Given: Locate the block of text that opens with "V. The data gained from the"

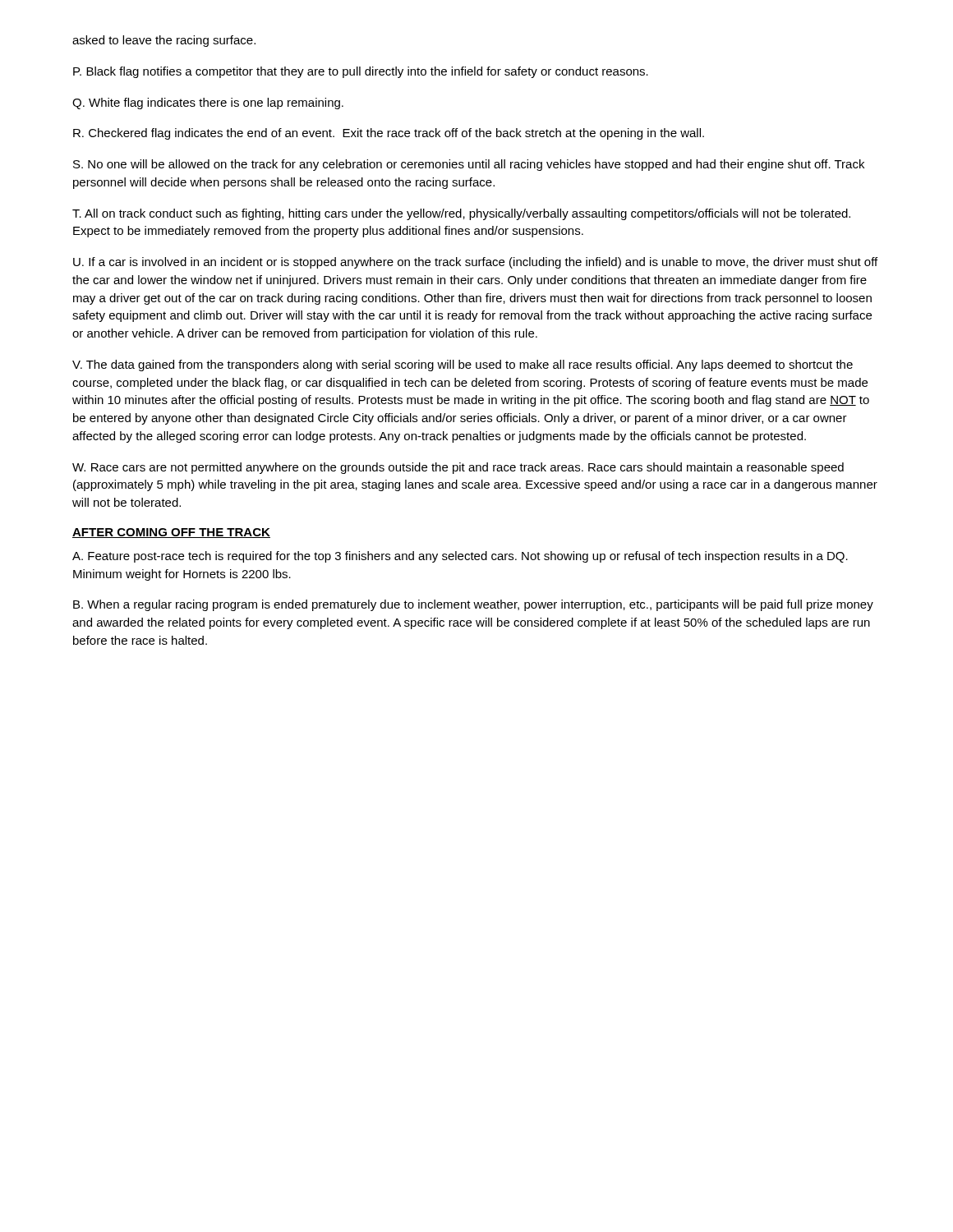Looking at the screenshot, I should (x=471, y=400).
